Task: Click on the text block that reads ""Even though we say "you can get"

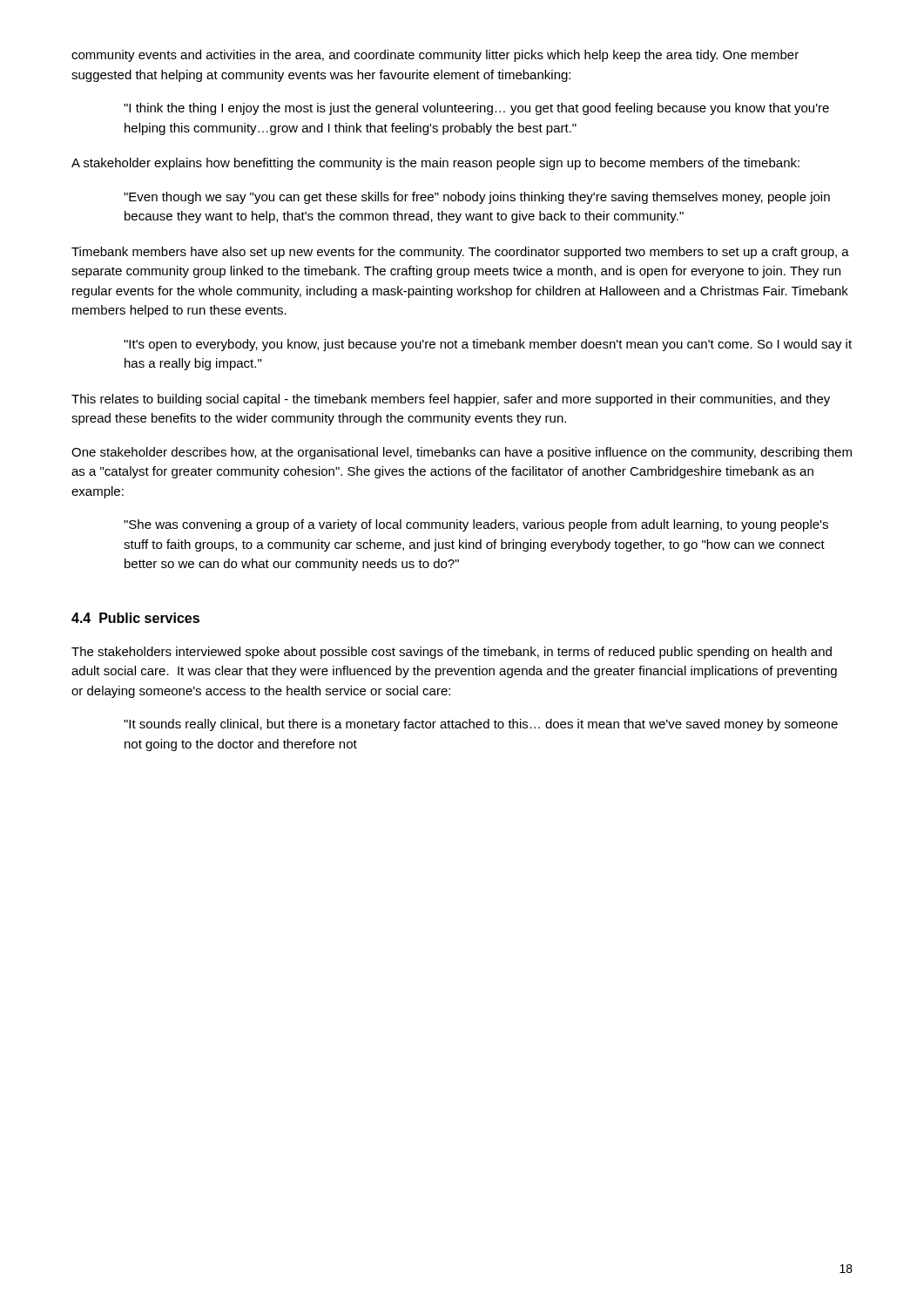Action: click(x=477, y=206)
